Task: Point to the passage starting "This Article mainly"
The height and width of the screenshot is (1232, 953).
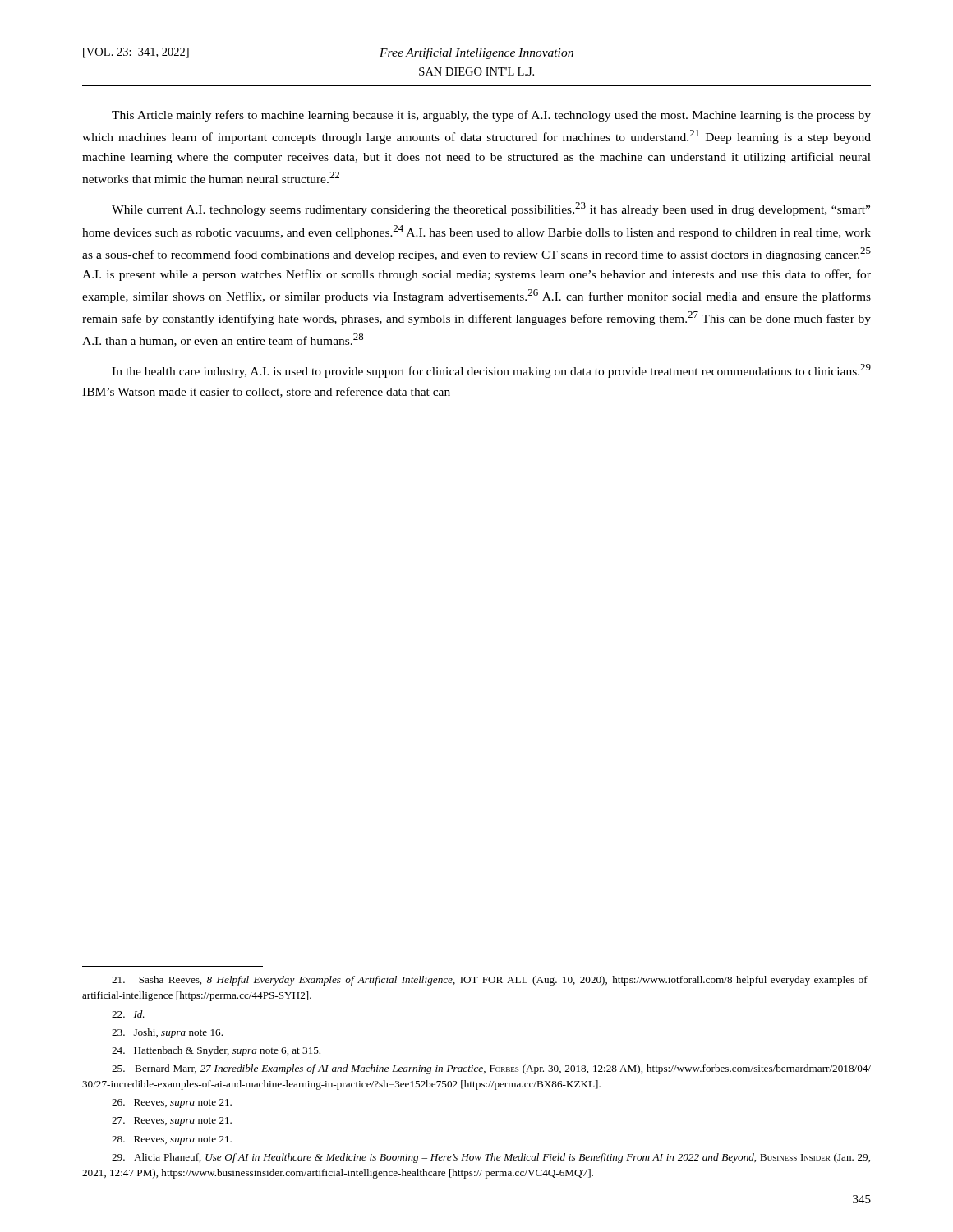Action: pos(476,147)
